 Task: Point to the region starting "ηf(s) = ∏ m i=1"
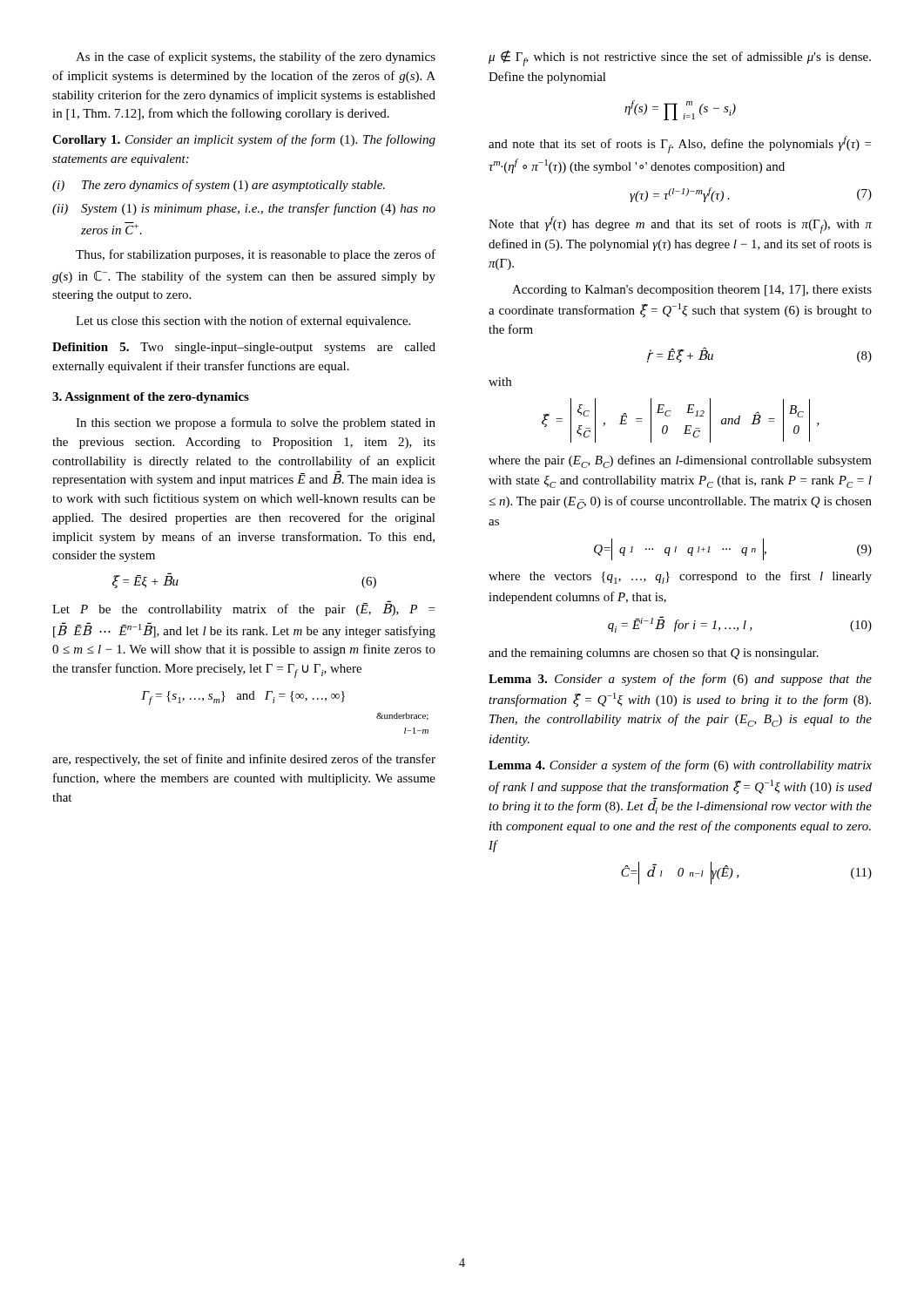pyautogui.click(x=680, y=110)
